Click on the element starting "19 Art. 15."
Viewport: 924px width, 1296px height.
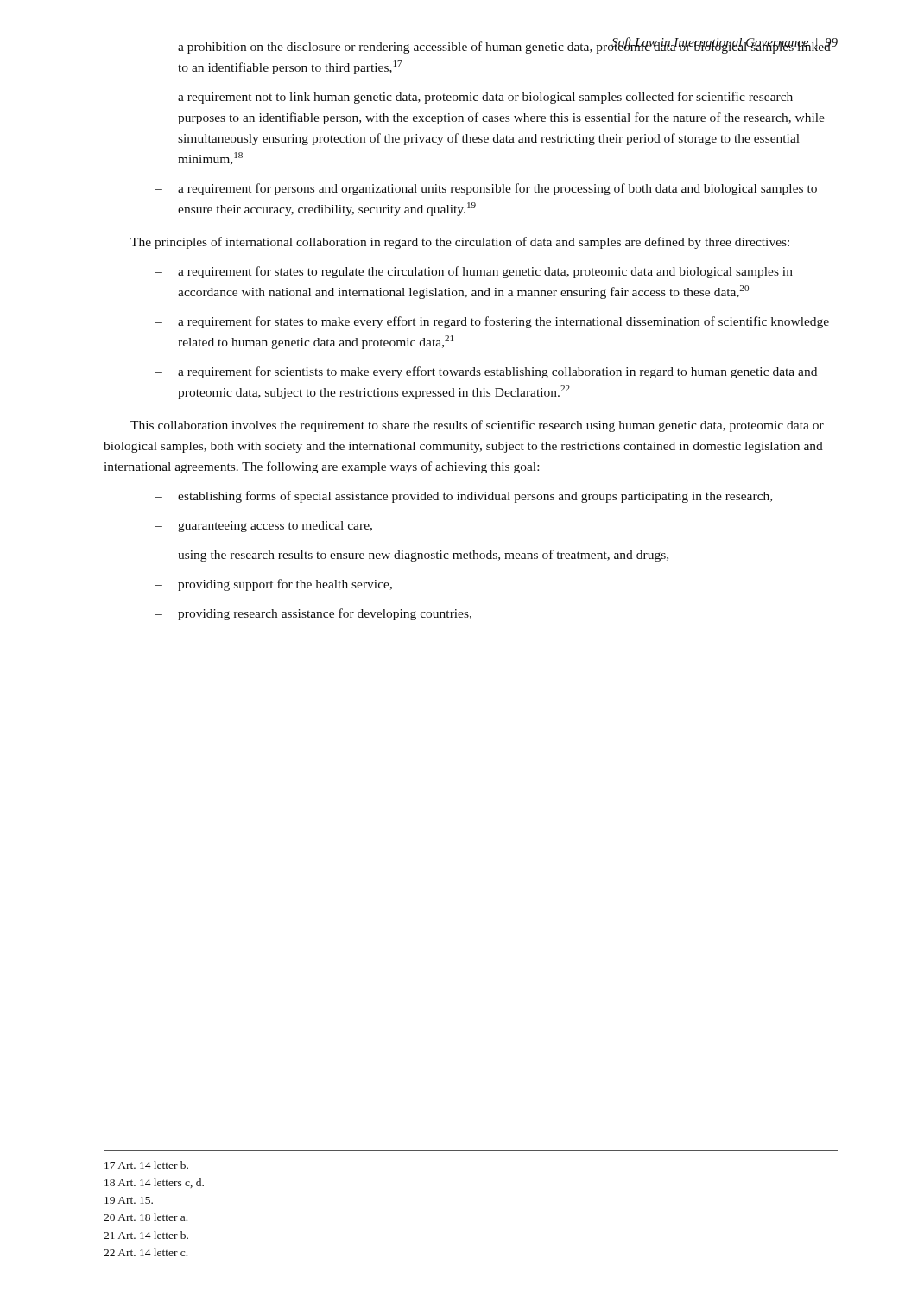coord(129,1200)
